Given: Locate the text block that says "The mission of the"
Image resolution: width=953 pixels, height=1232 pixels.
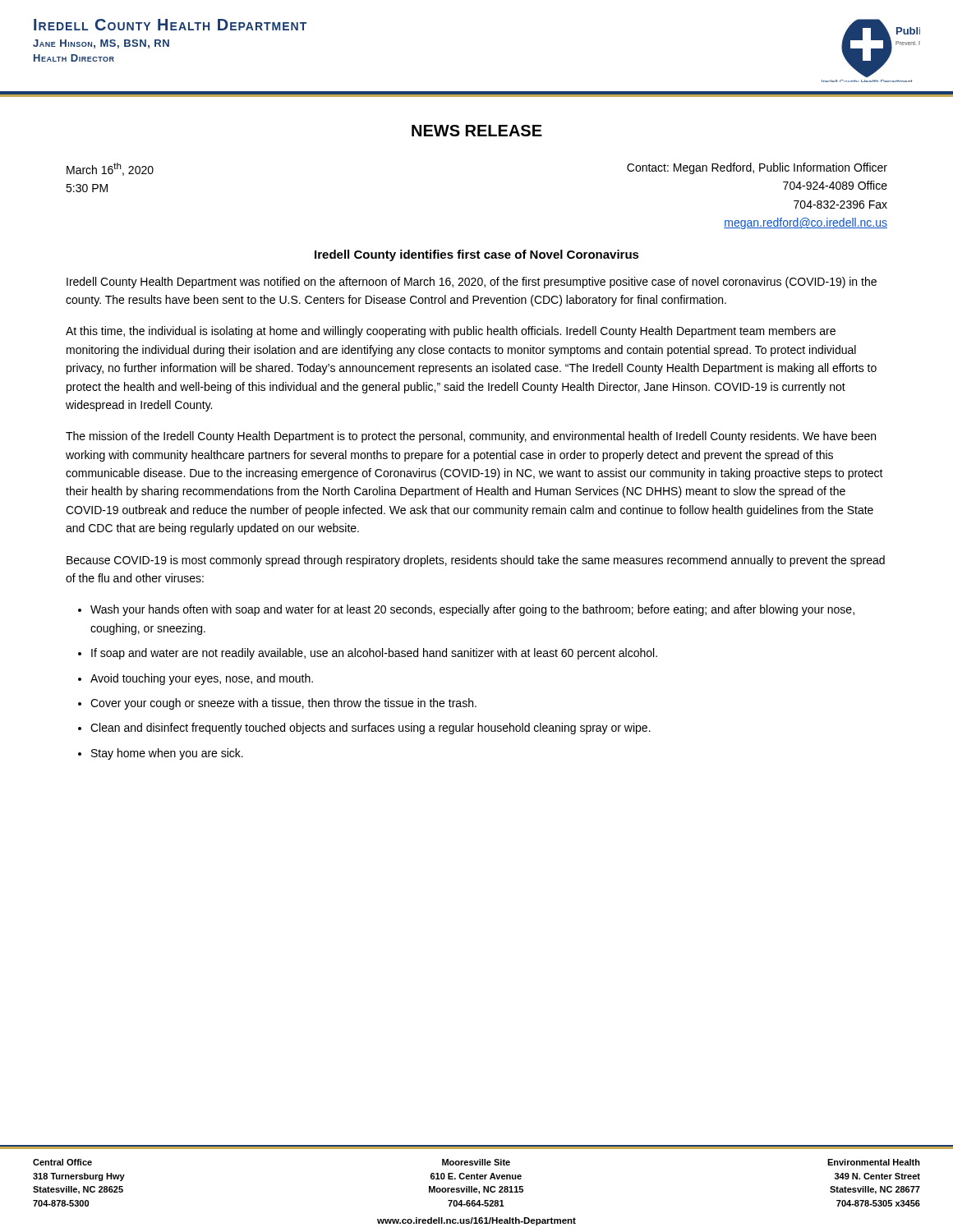Looking at the screenshot, I should pyautogui.click(x=474, y=482).
